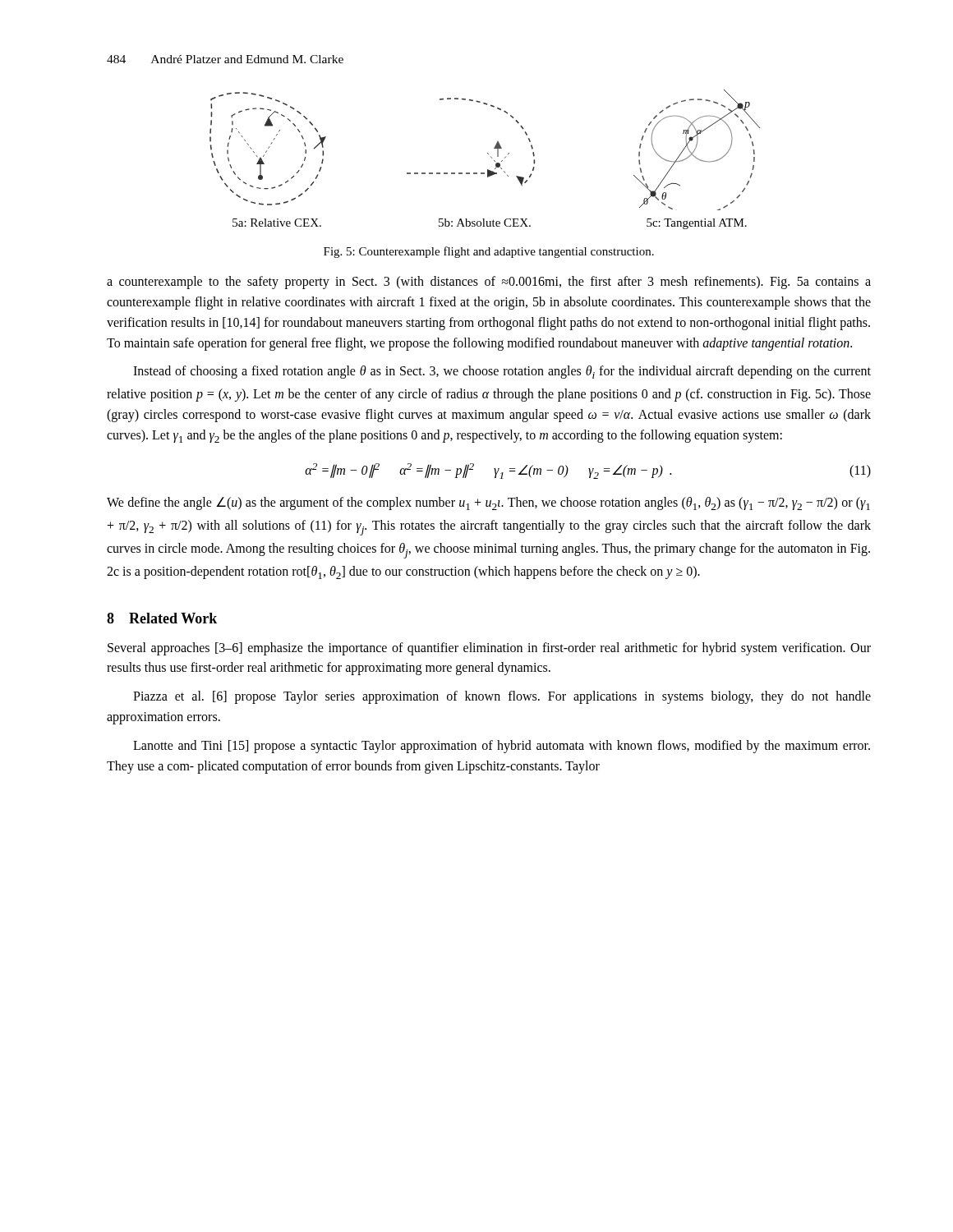
Task: Click on the illustration
Action: click(489, 159)
